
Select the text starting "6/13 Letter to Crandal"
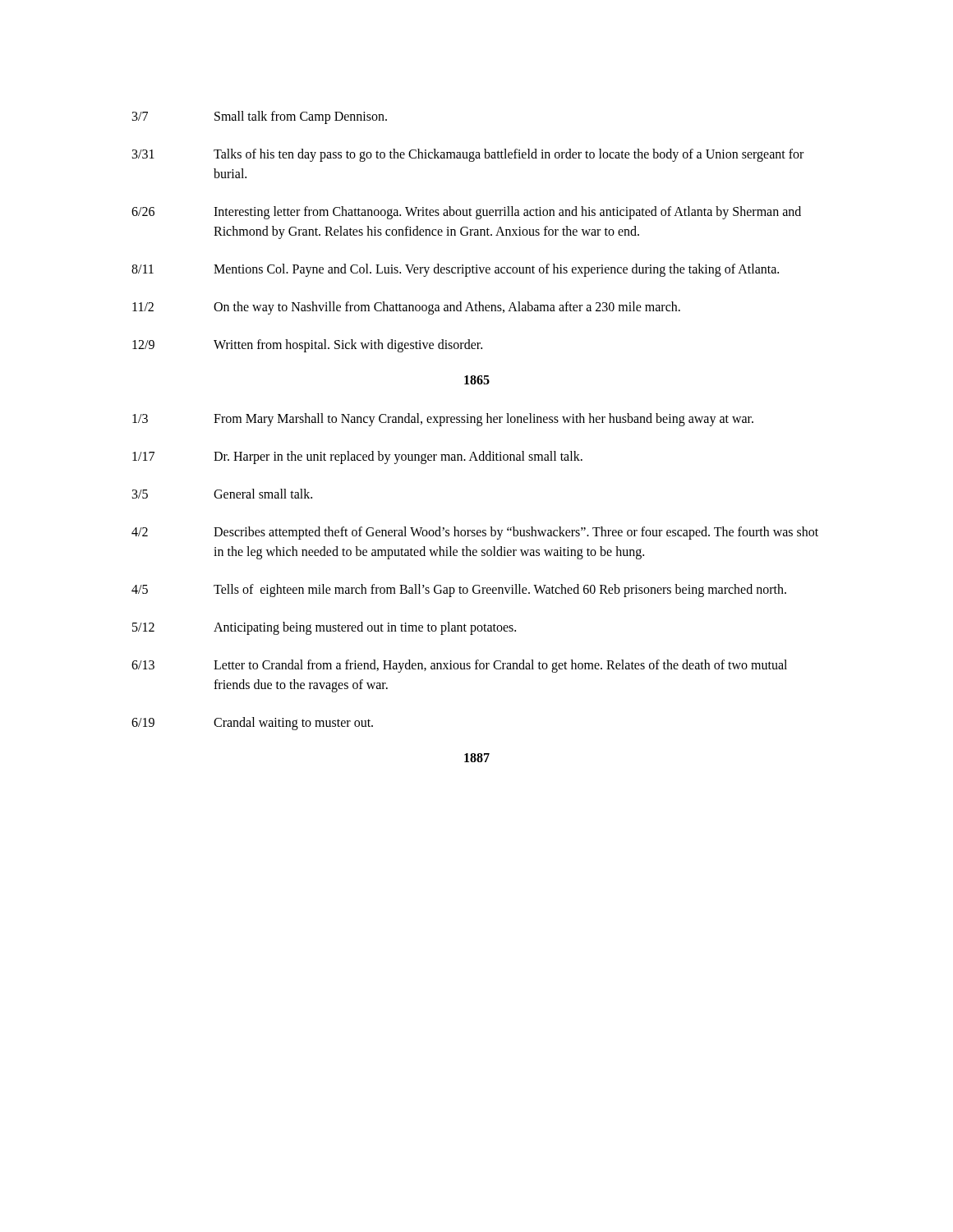(476, 675)
